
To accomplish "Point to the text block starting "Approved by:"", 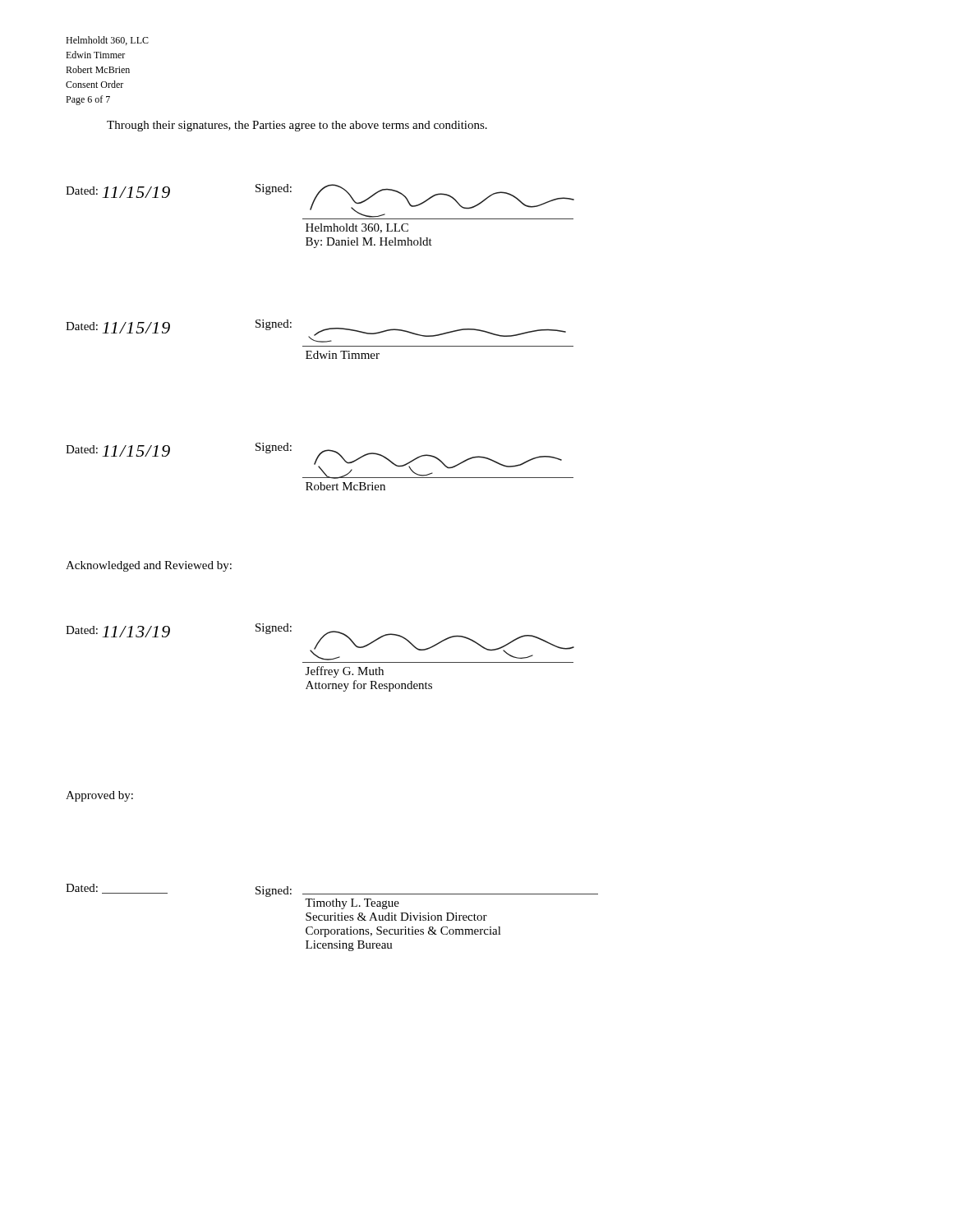I will click(100, 795).
